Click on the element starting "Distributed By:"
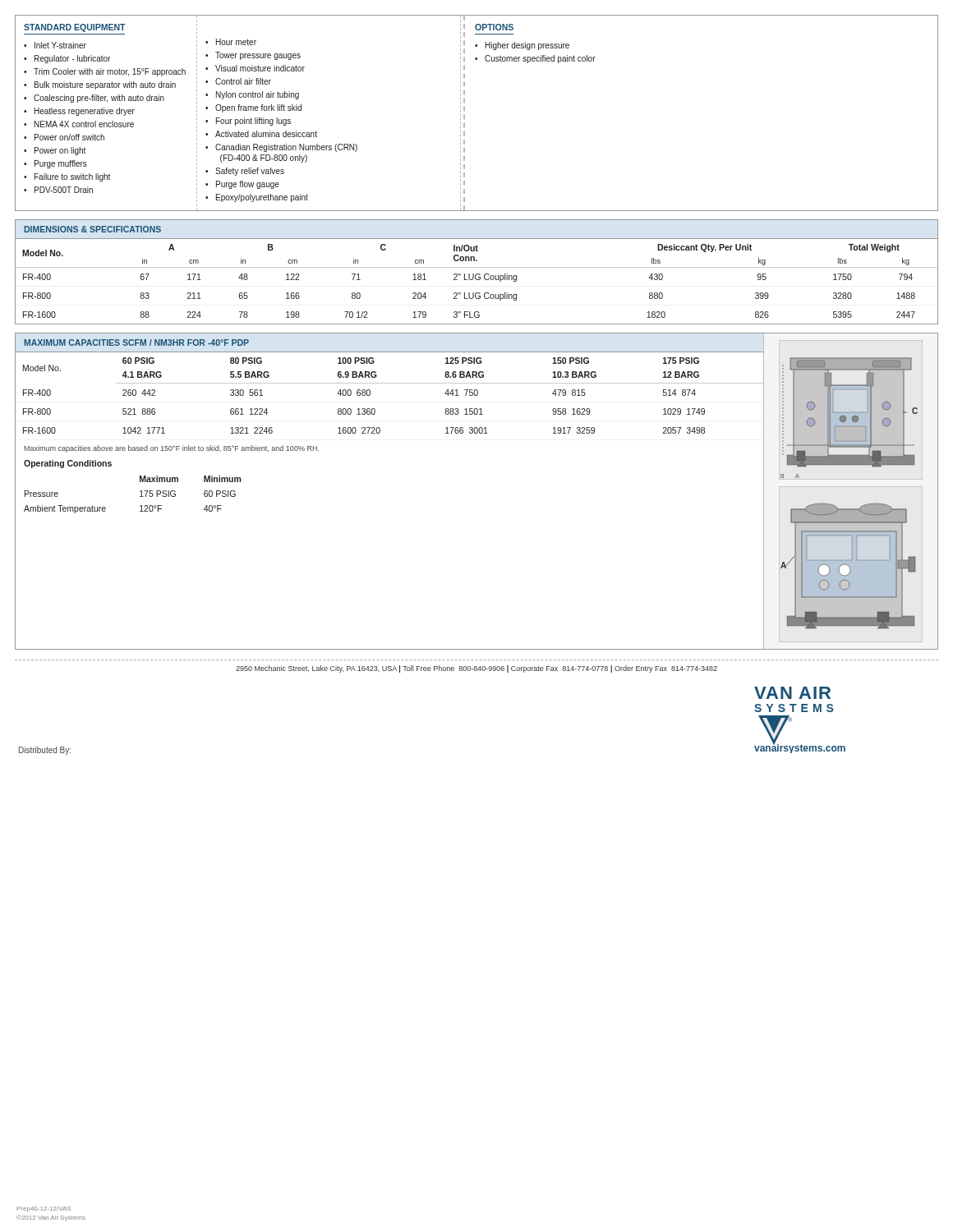The height and width of the screenshot is (1232, 953). (x=45, y=750)
